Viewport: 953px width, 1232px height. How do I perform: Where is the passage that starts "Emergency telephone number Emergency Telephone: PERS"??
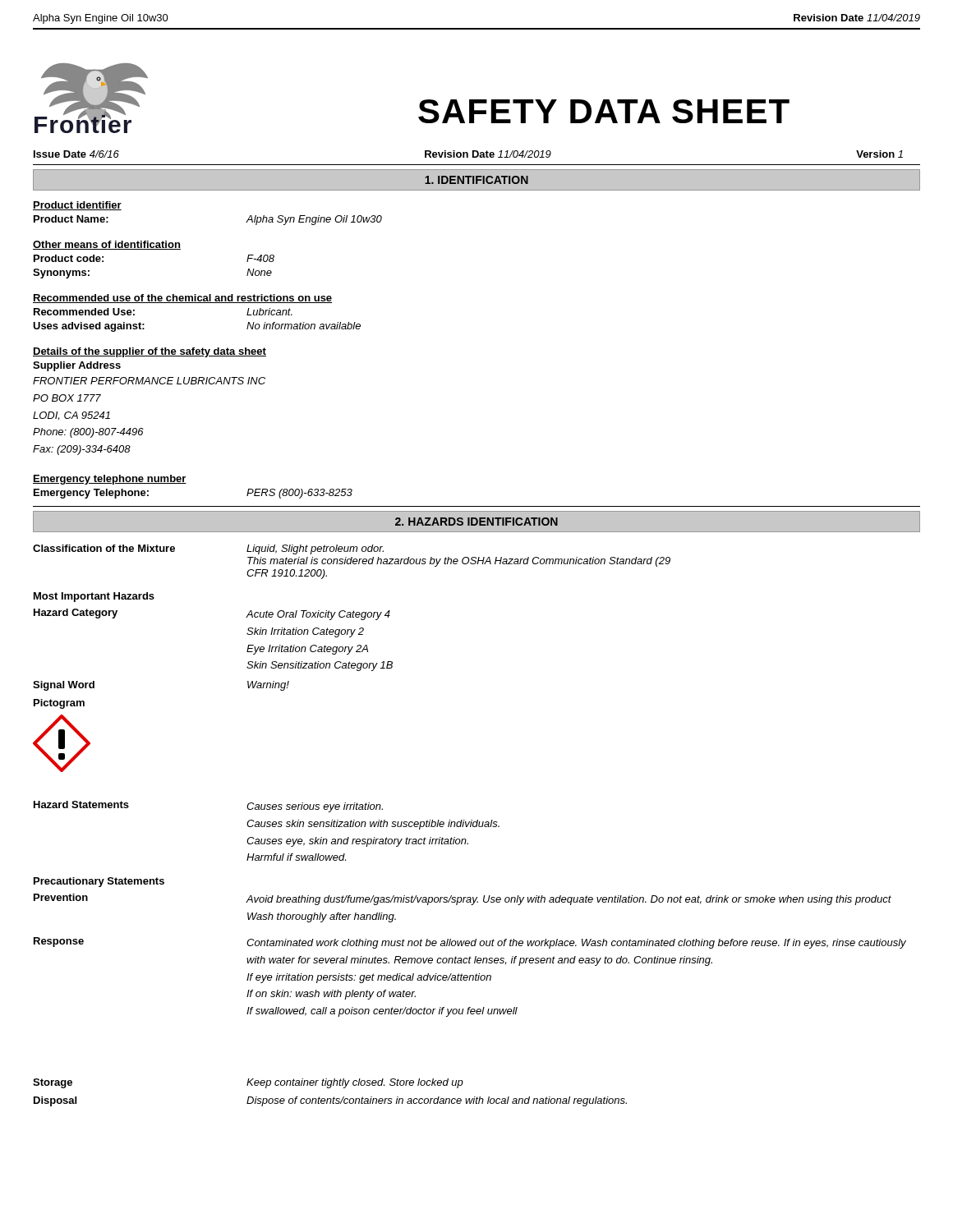[110, 480]
